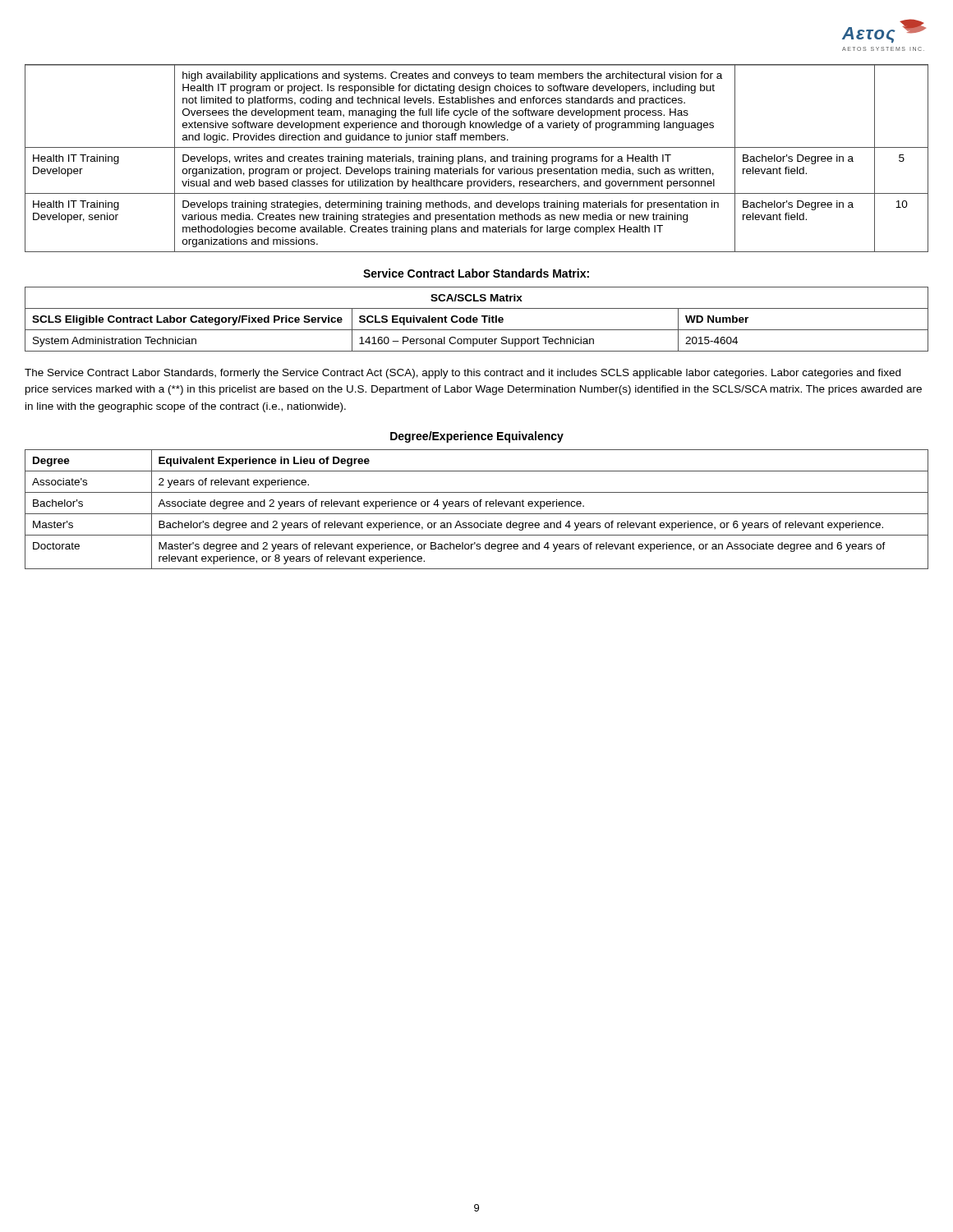This screenshot has width=953, height=1232.
Task: Click on the table containing "Bachelor's Degree in"
Action: coord(476,158)
